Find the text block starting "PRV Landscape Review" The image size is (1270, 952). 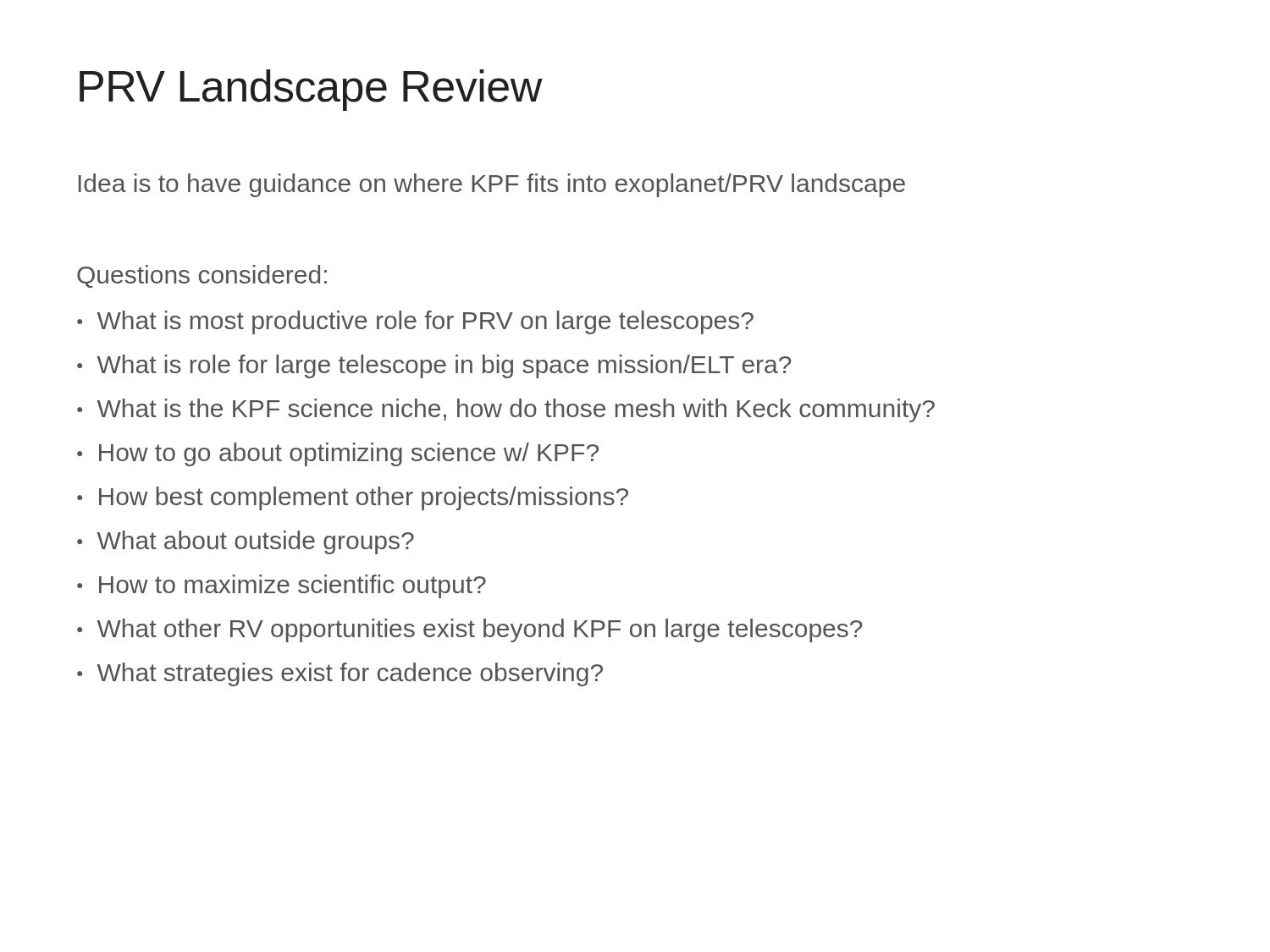309,86
